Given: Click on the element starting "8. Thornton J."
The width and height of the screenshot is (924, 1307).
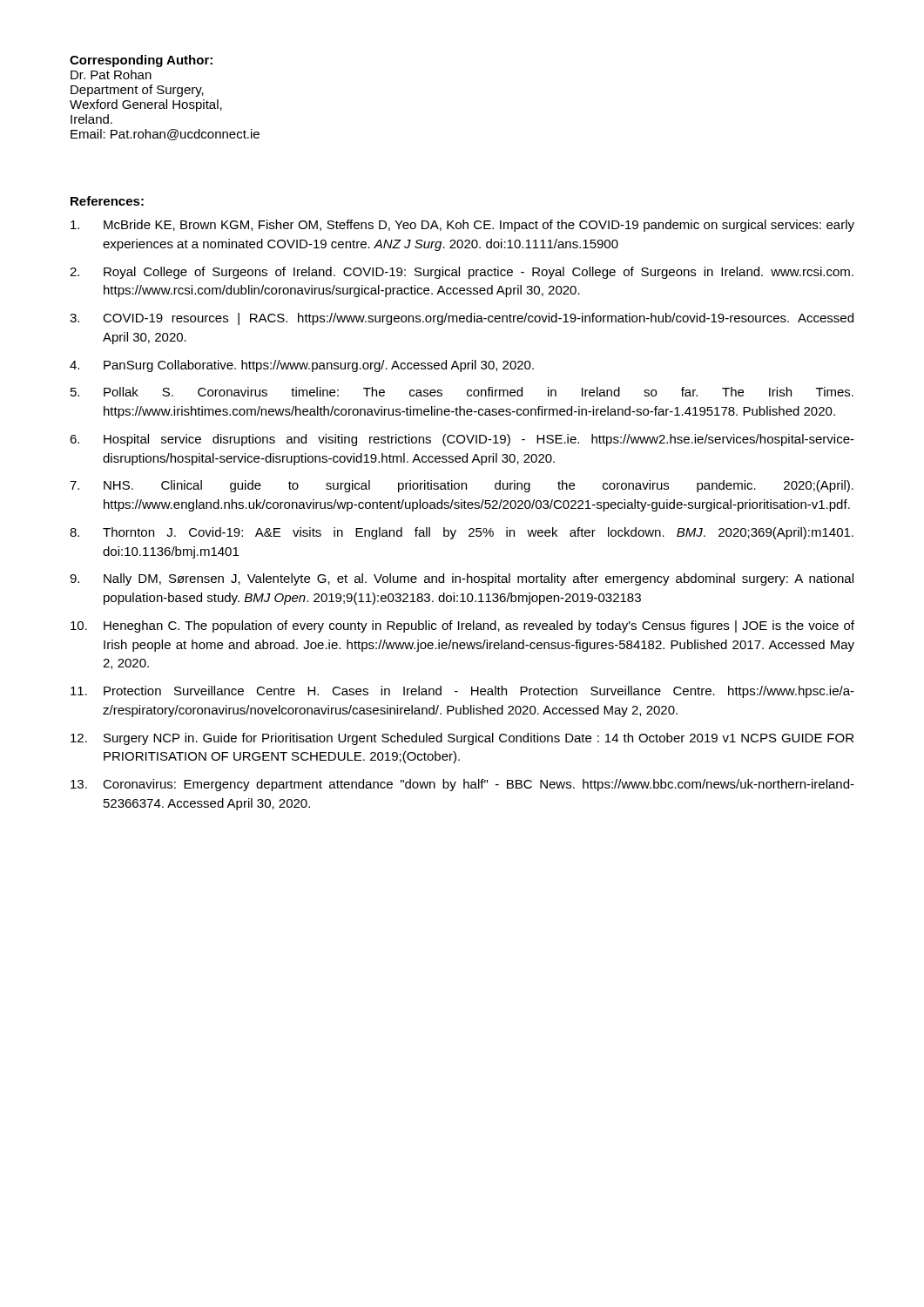Looking at the screenshot, I should 462,541.
